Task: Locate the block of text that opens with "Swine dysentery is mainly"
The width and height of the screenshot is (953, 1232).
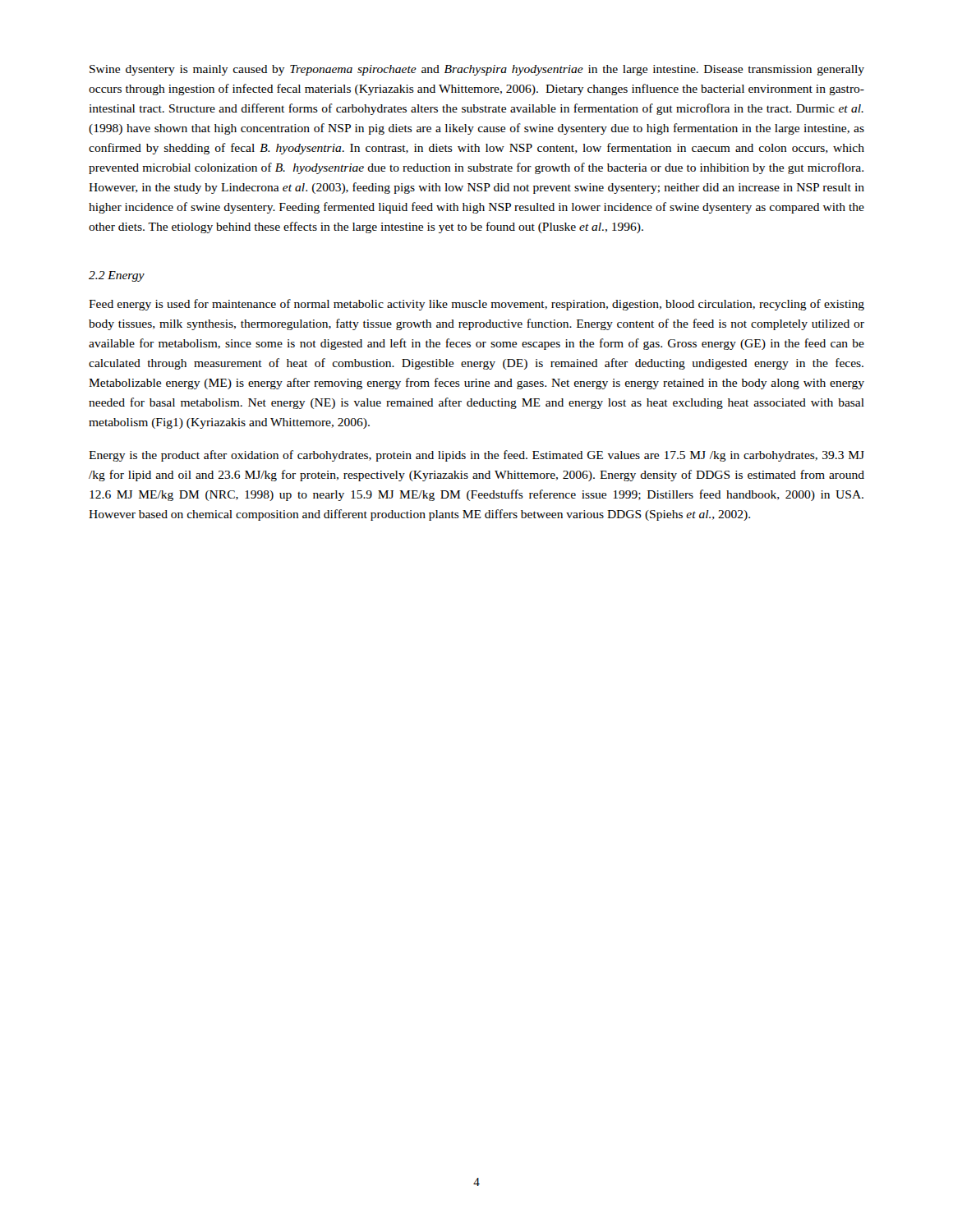Action: (x=476, y=148)
